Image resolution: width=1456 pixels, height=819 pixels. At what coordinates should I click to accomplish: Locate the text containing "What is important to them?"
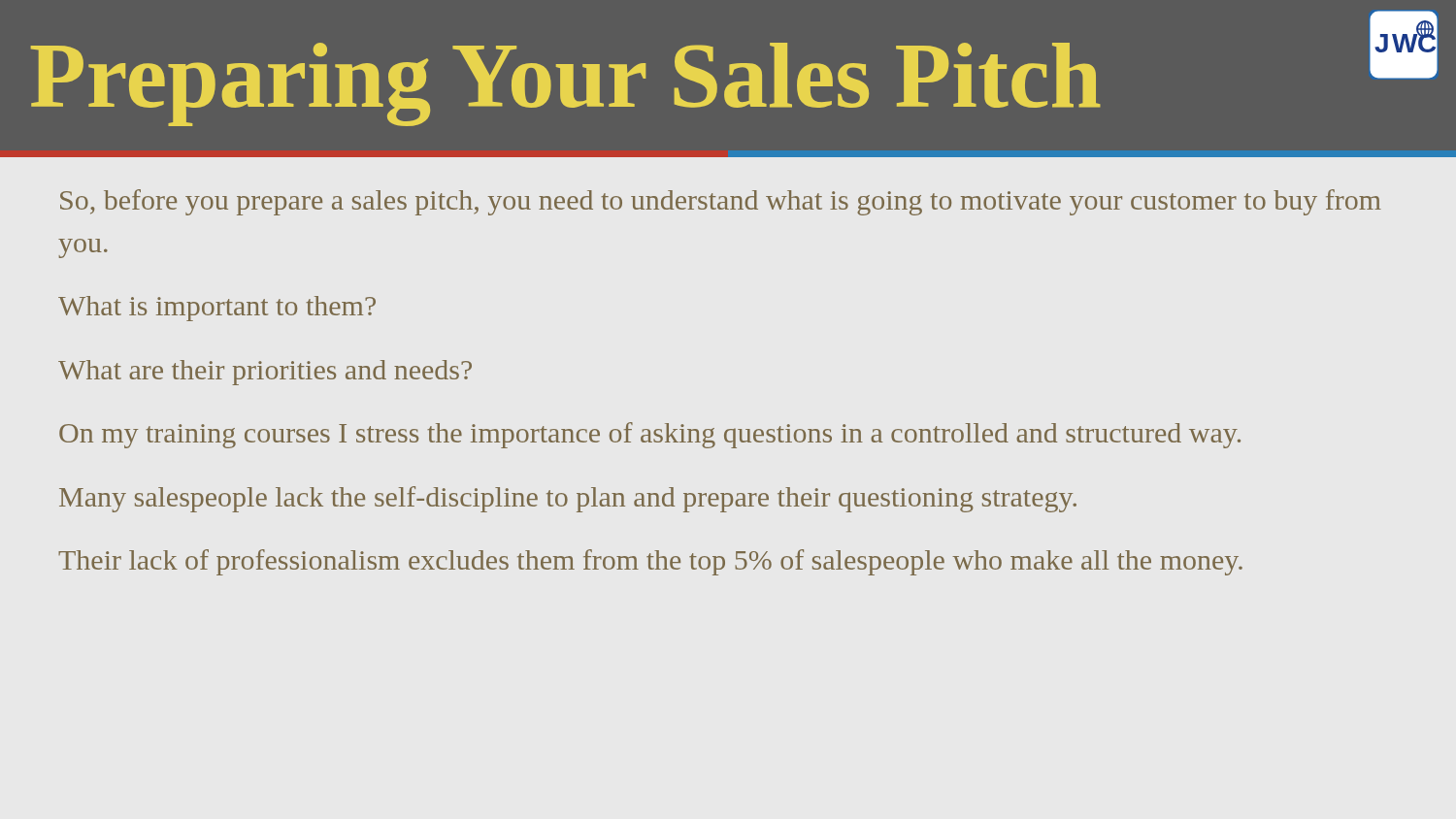coord(218,305)
